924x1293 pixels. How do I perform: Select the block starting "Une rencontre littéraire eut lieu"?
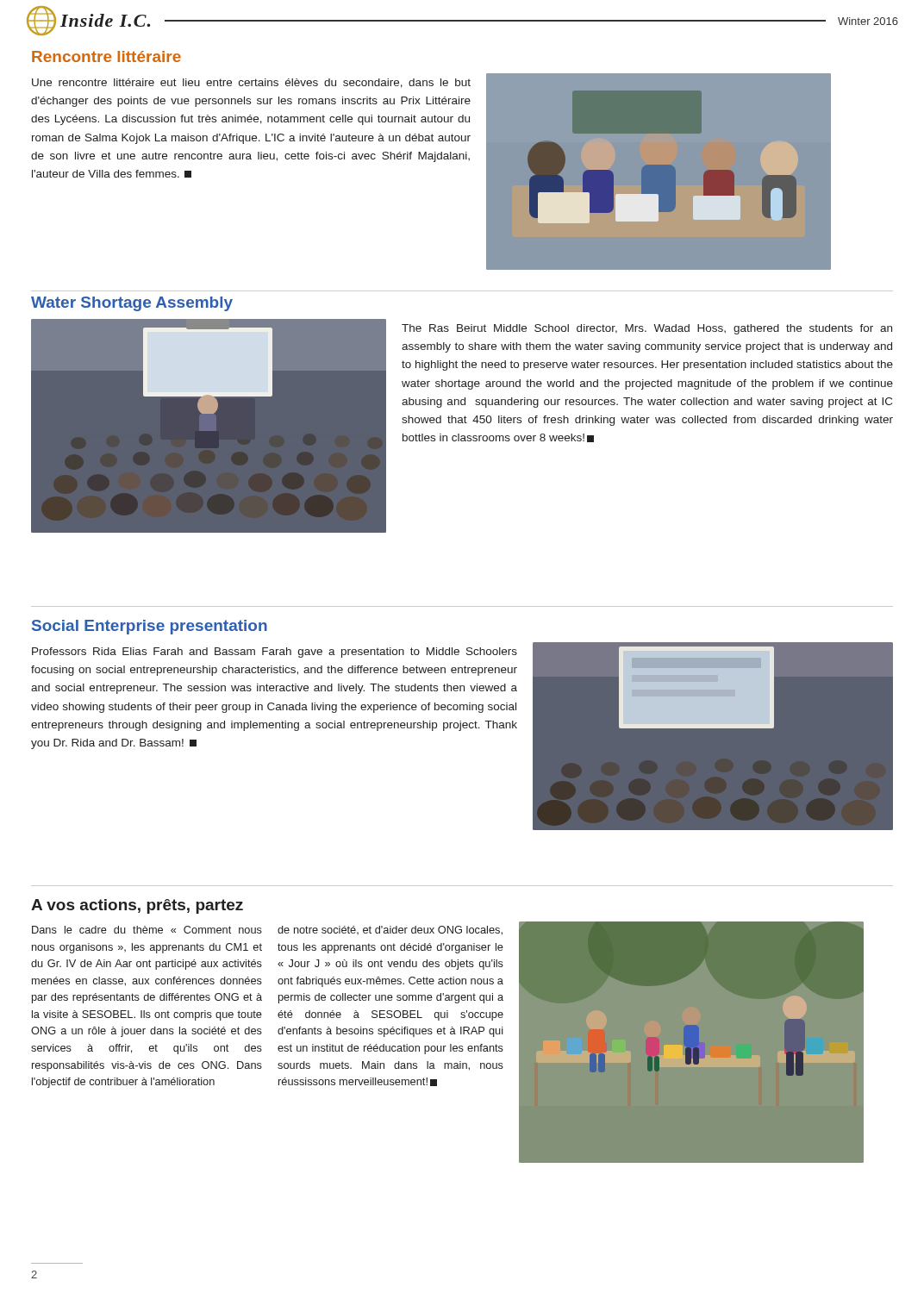(x=251, y=128)
